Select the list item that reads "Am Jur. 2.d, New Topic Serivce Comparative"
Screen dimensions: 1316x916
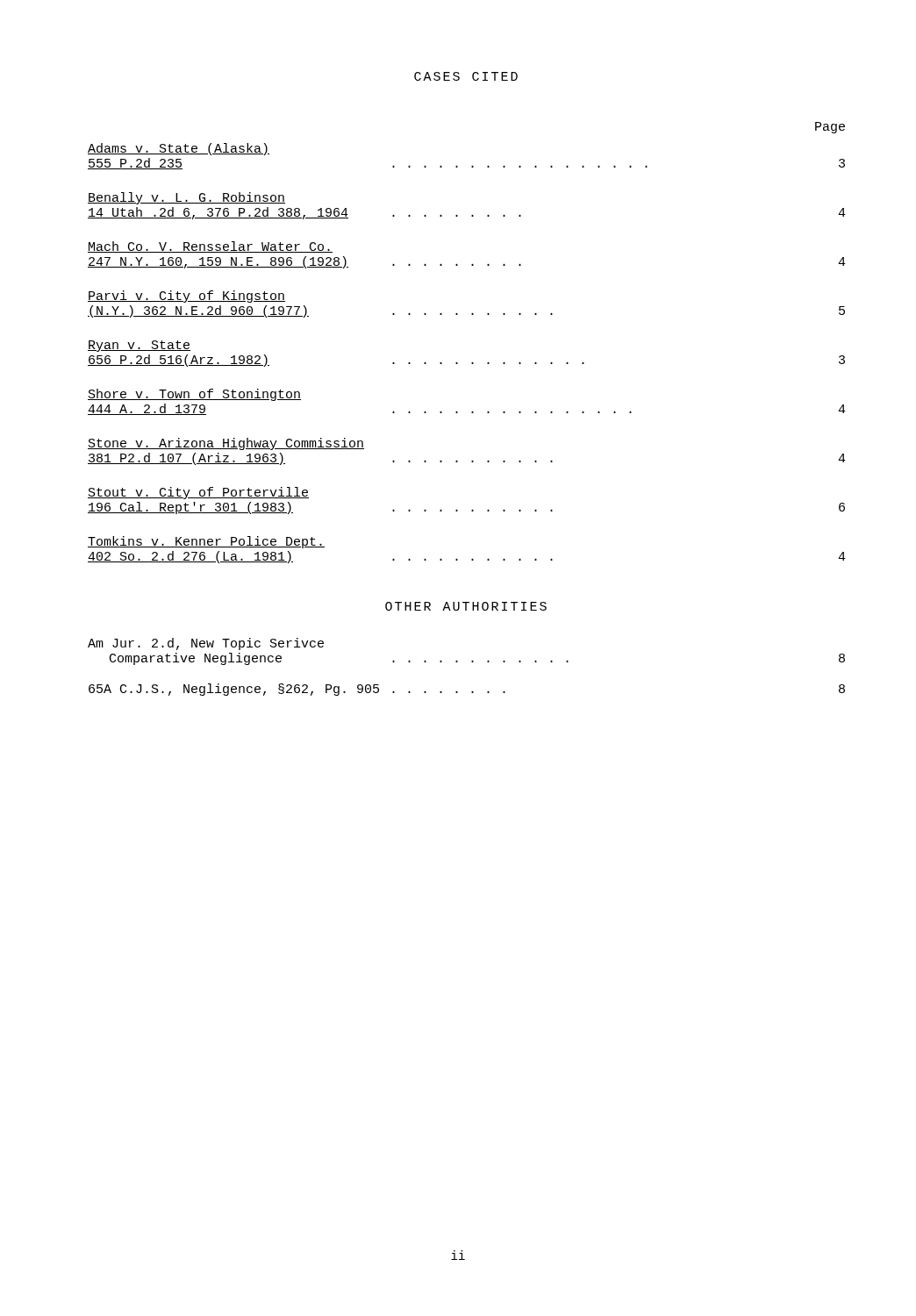click(x=467, y=652)
